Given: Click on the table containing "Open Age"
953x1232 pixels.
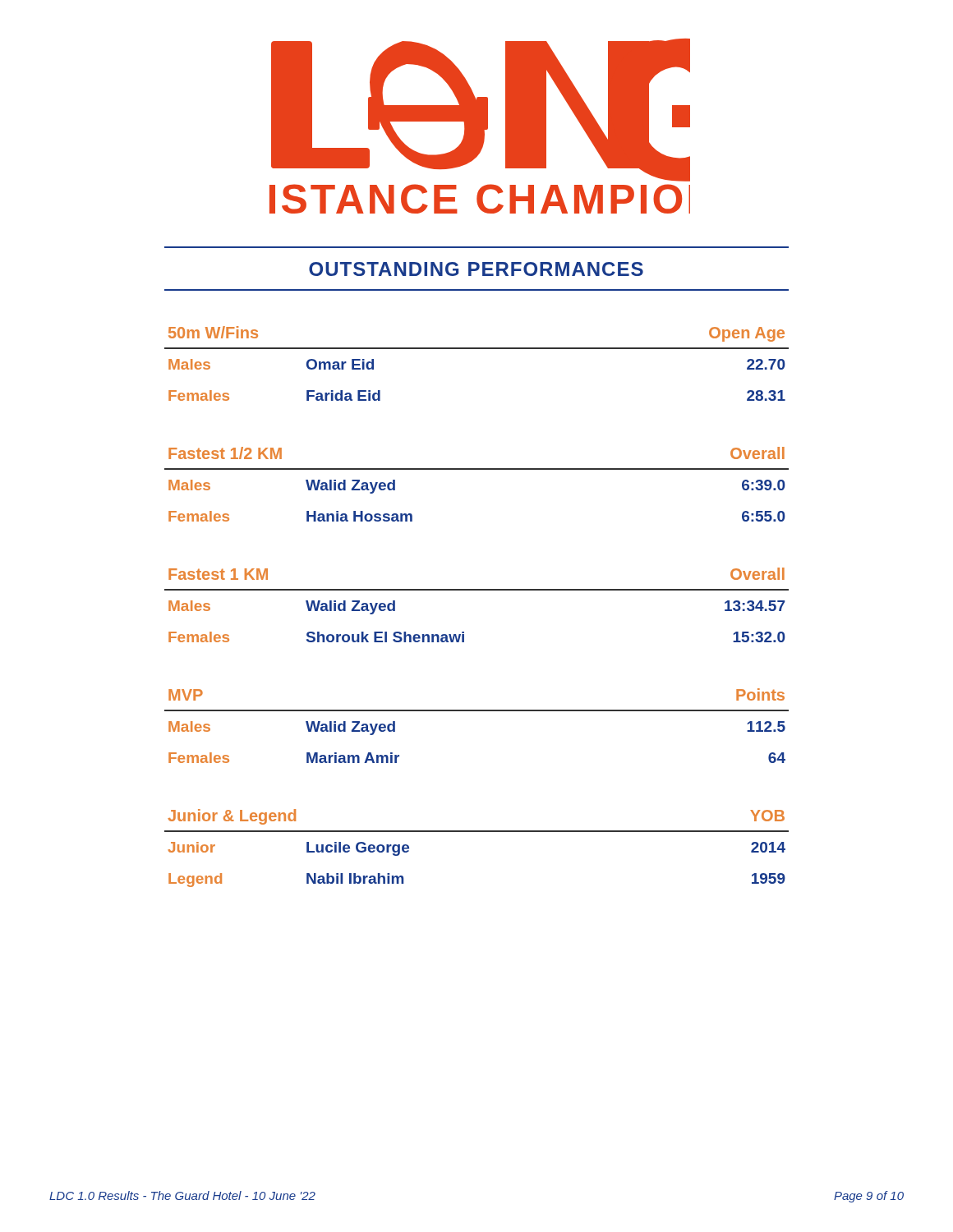Looking at the screenshot, I should pyautogui.click(x=476, y=363).
